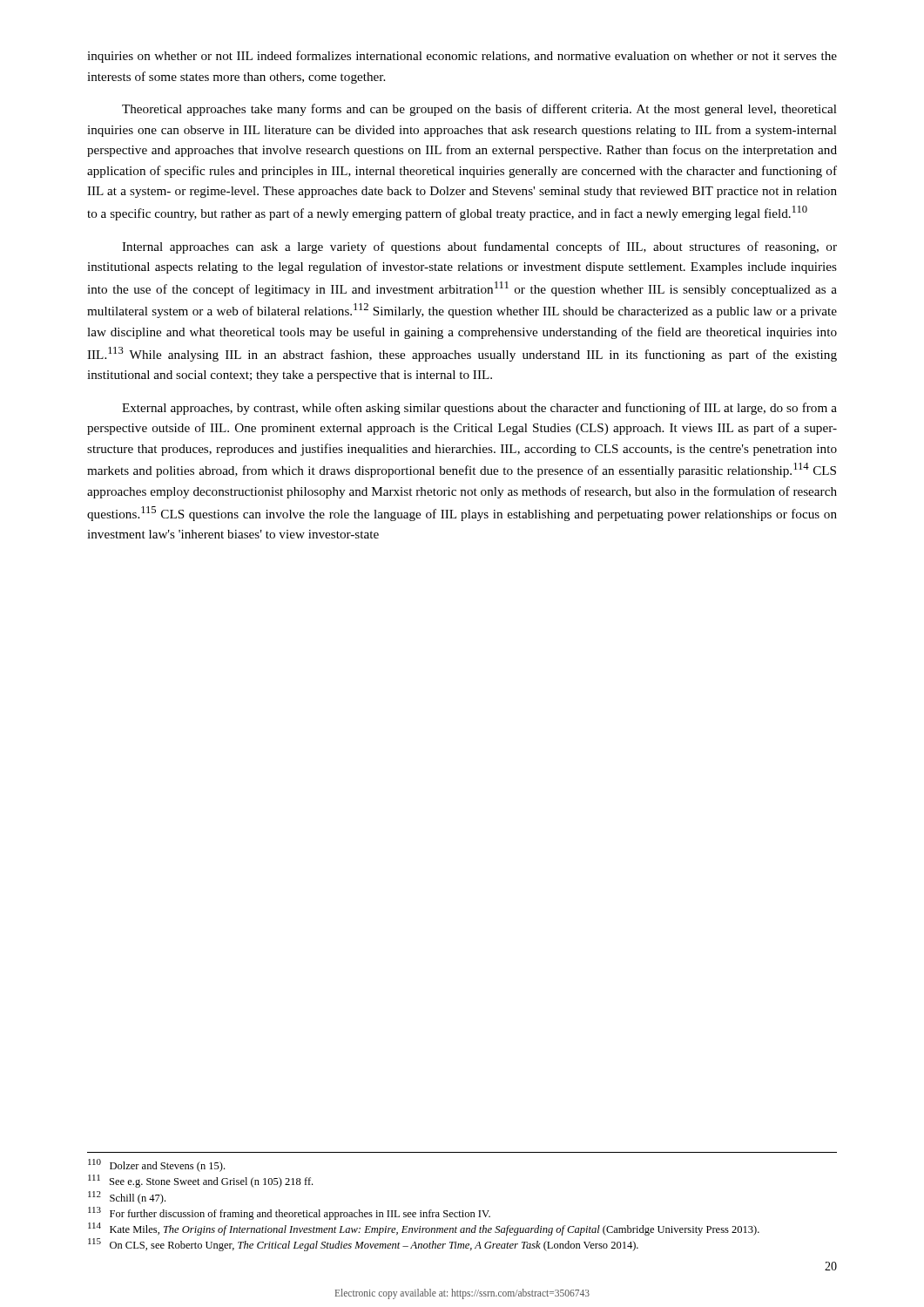This screenshot has height=1307, width=924.
Task: Locate the text block that says "Theoretical approaches take many forms and can"
Action: pos(462,161)
